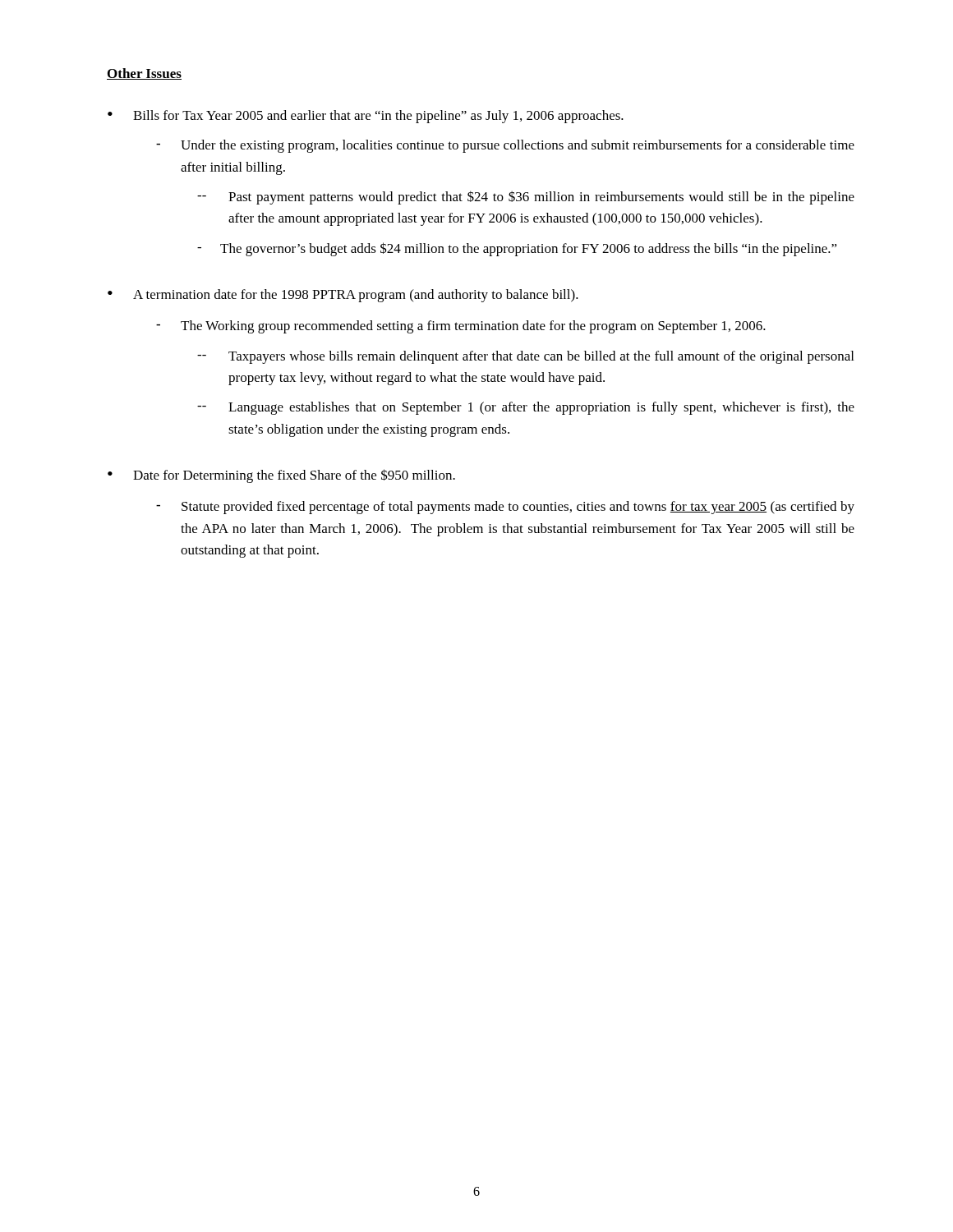953x1232 pixels.
Task: Find the list item with the text "• Bills for Tax Year 2005"
Action: (x=481, y=116)
